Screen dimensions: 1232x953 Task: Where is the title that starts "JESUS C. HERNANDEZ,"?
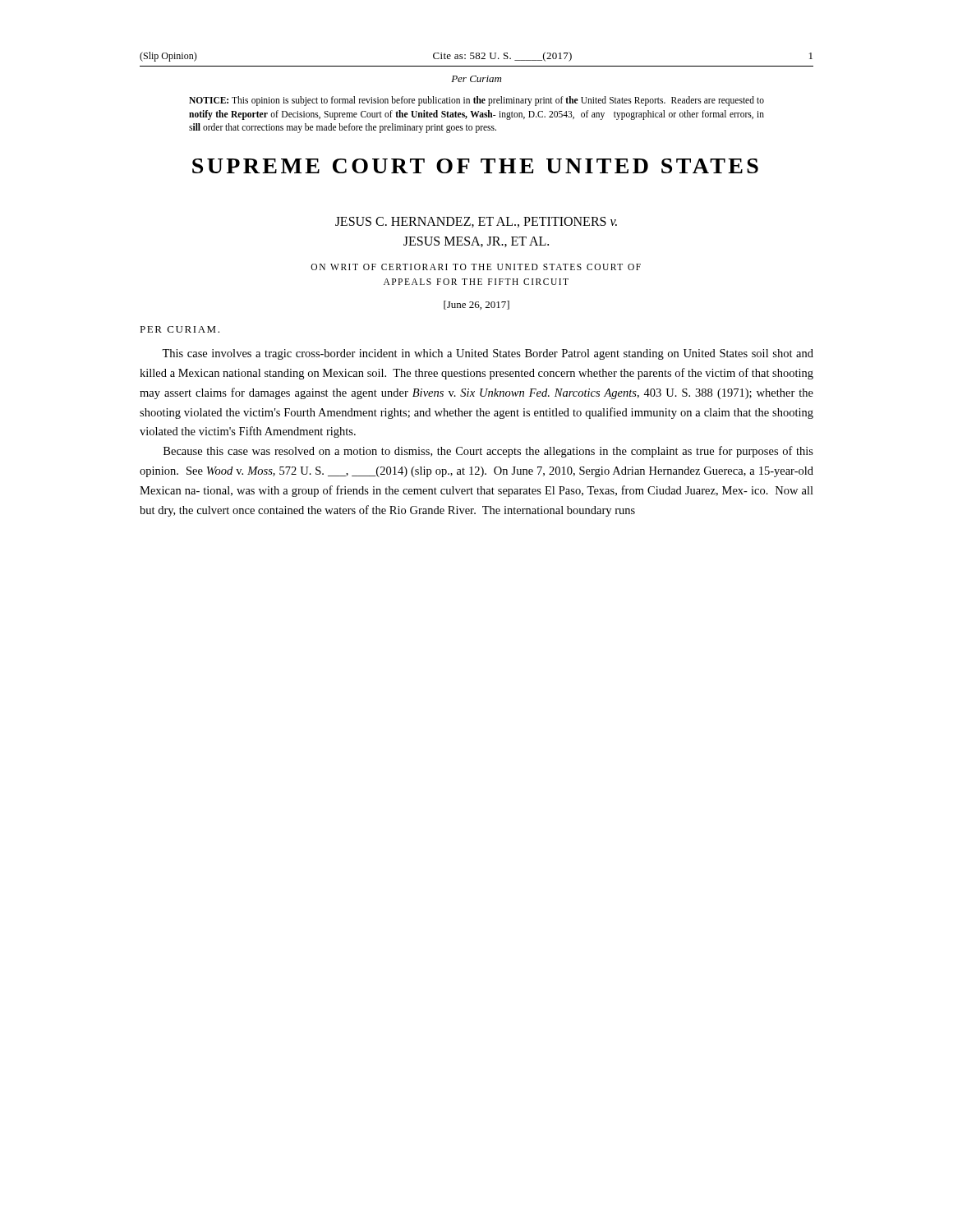476,231
